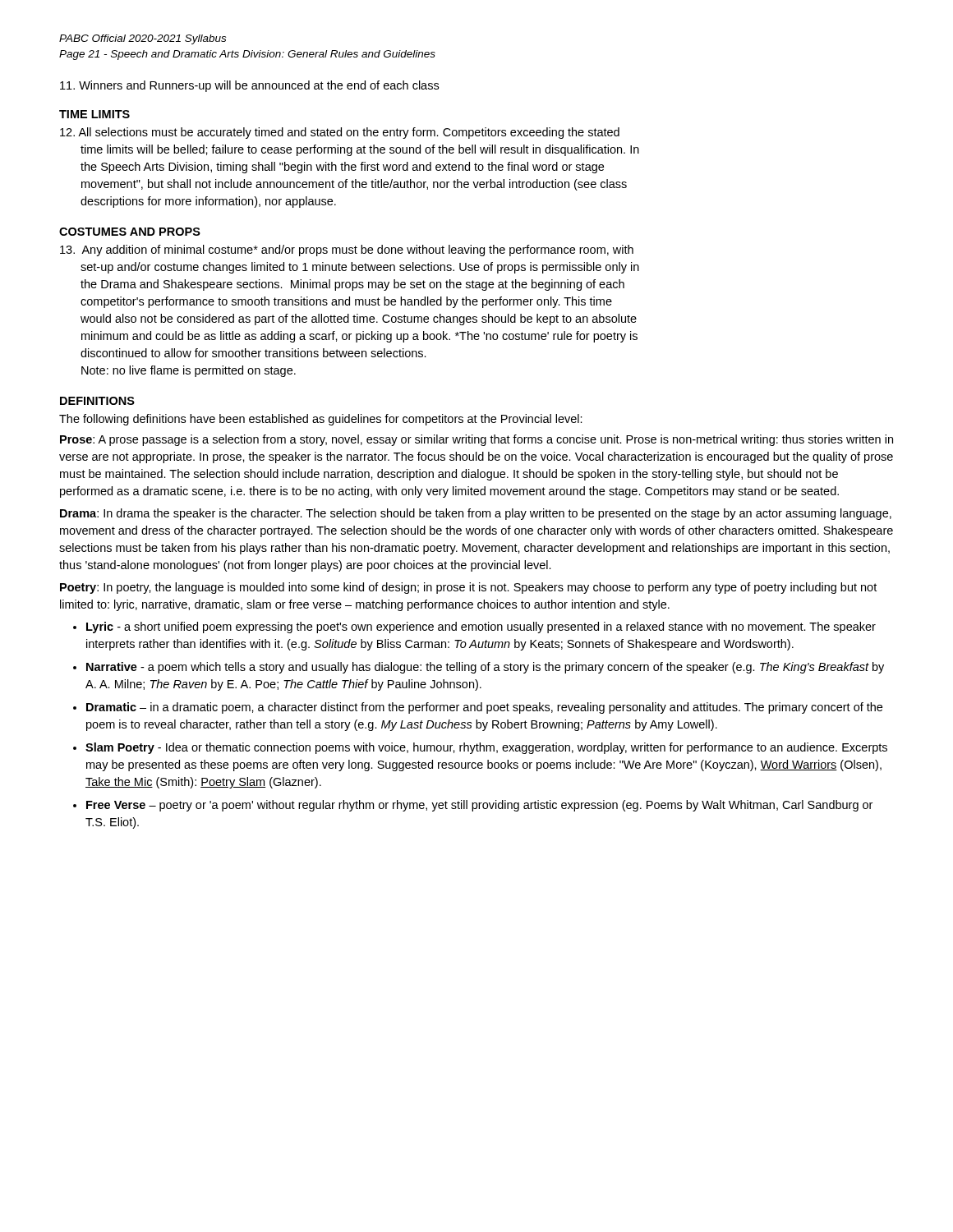The height and width of the screenshot is (1232, 953).
Task: Point to the block beginning "12. All selections must be accurately timed"
Action: [476, 168]
